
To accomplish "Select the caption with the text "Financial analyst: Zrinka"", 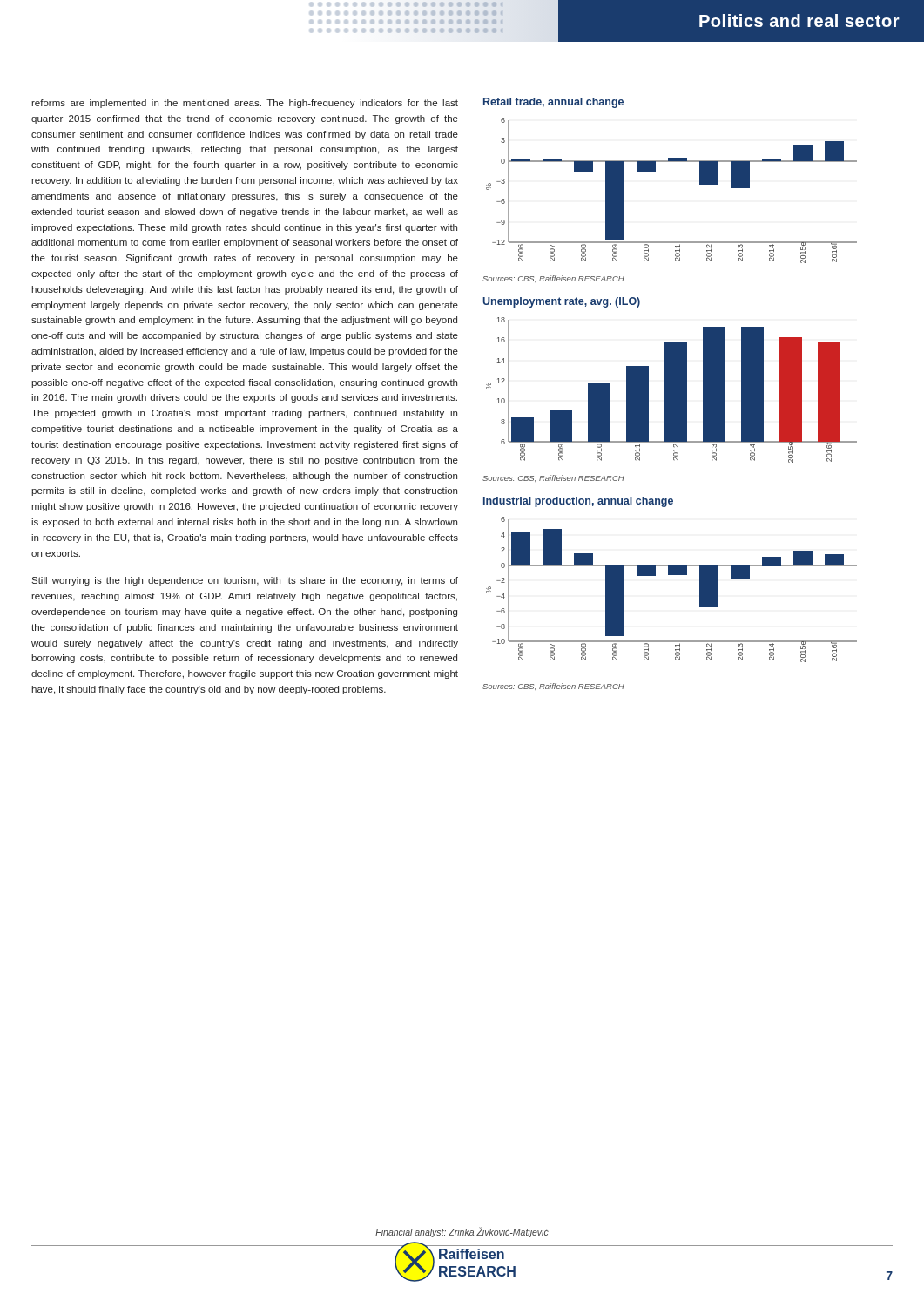I will (x=462, y=1232).
